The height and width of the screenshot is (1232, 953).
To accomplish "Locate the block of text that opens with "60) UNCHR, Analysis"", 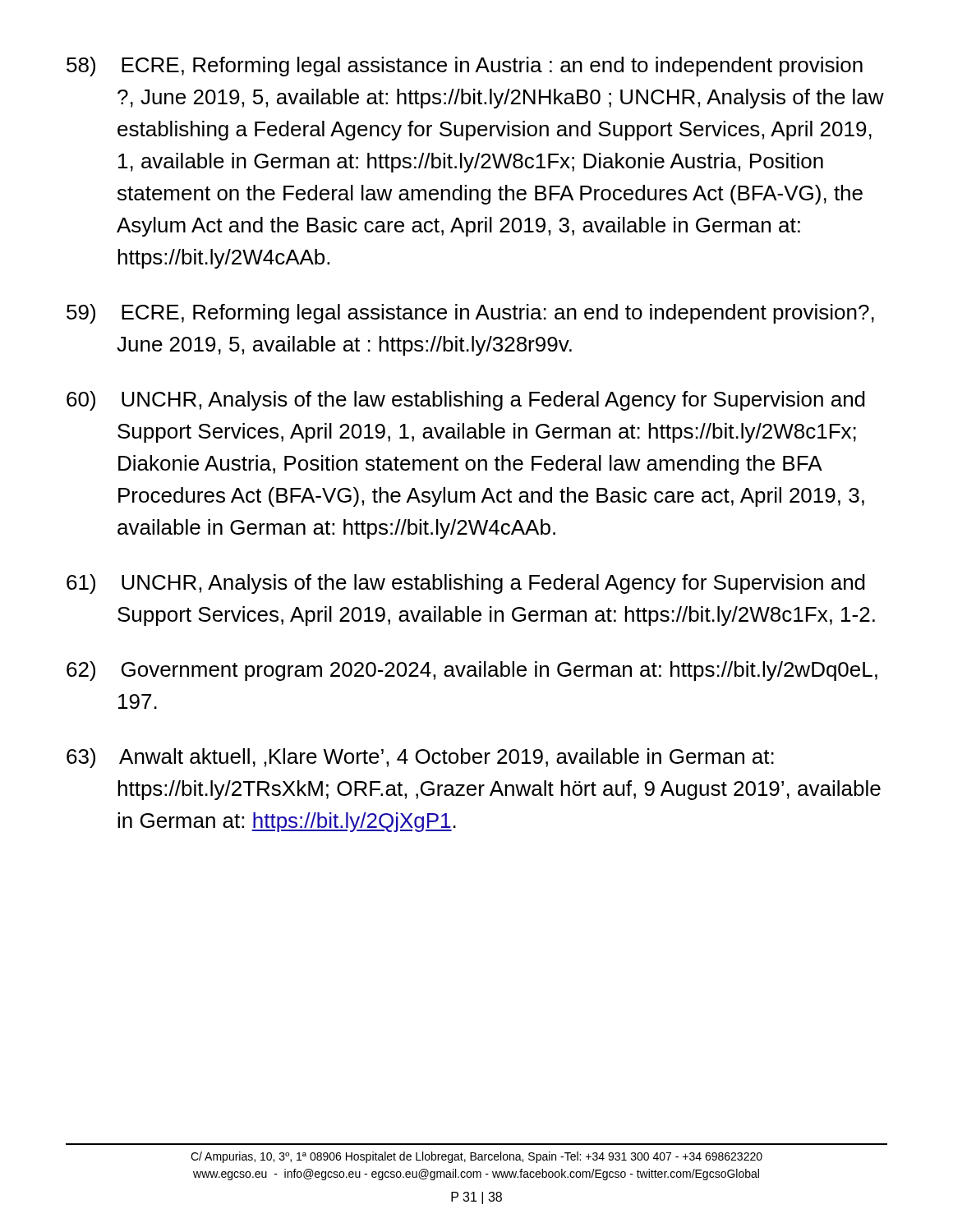I will 466,463.
